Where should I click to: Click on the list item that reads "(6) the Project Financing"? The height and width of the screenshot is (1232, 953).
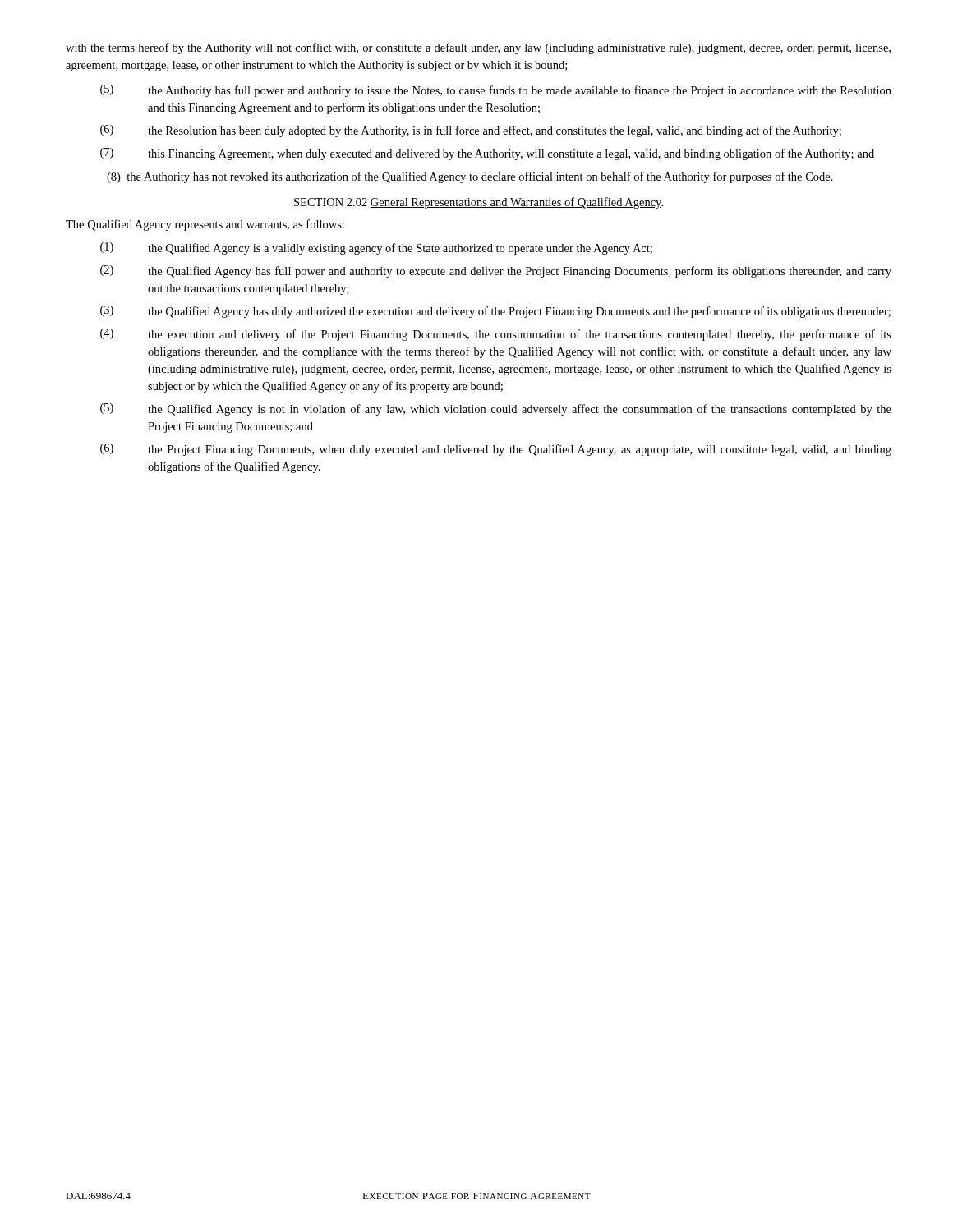pos(479,459)
